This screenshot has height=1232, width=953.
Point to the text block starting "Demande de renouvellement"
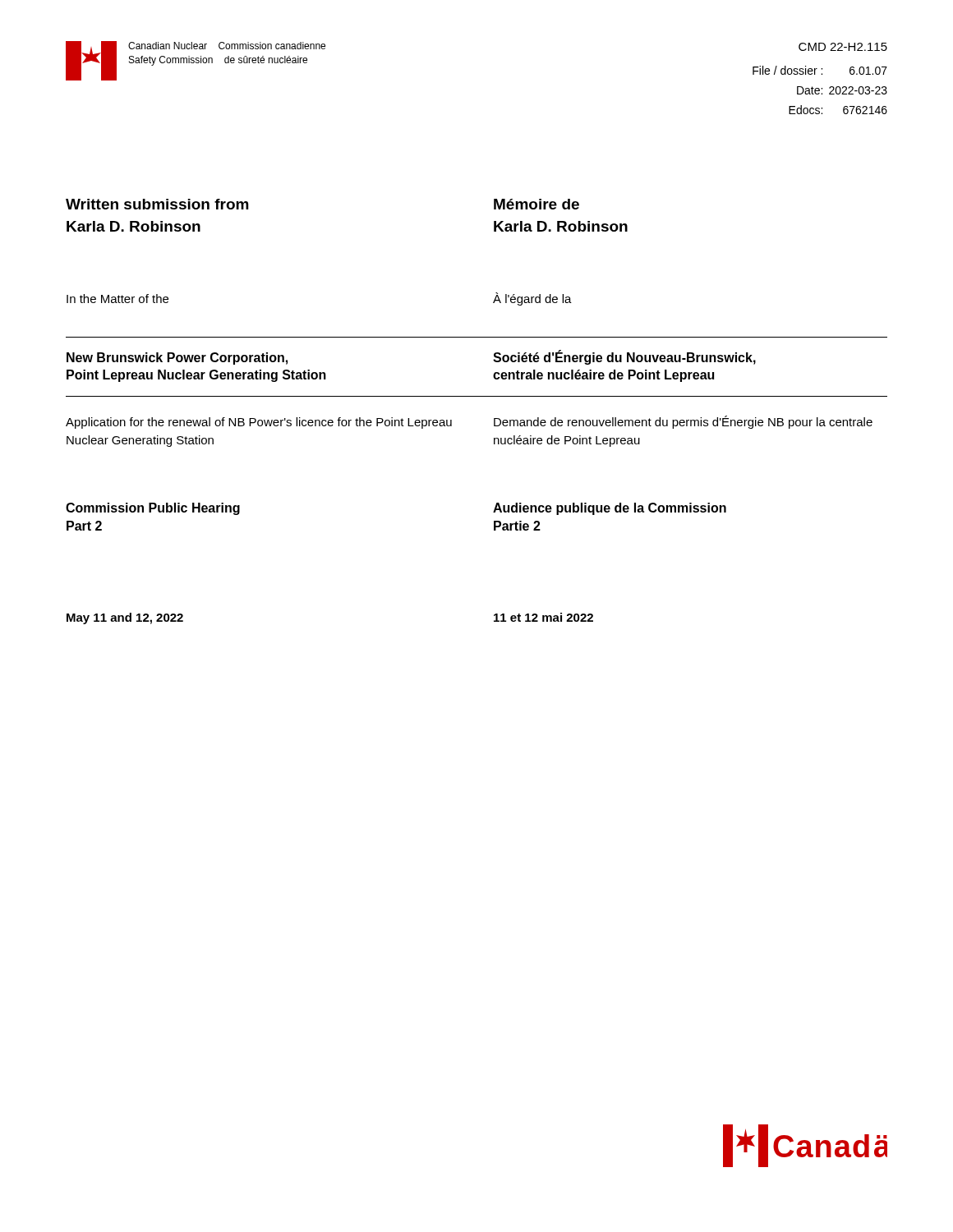[690, 431]
